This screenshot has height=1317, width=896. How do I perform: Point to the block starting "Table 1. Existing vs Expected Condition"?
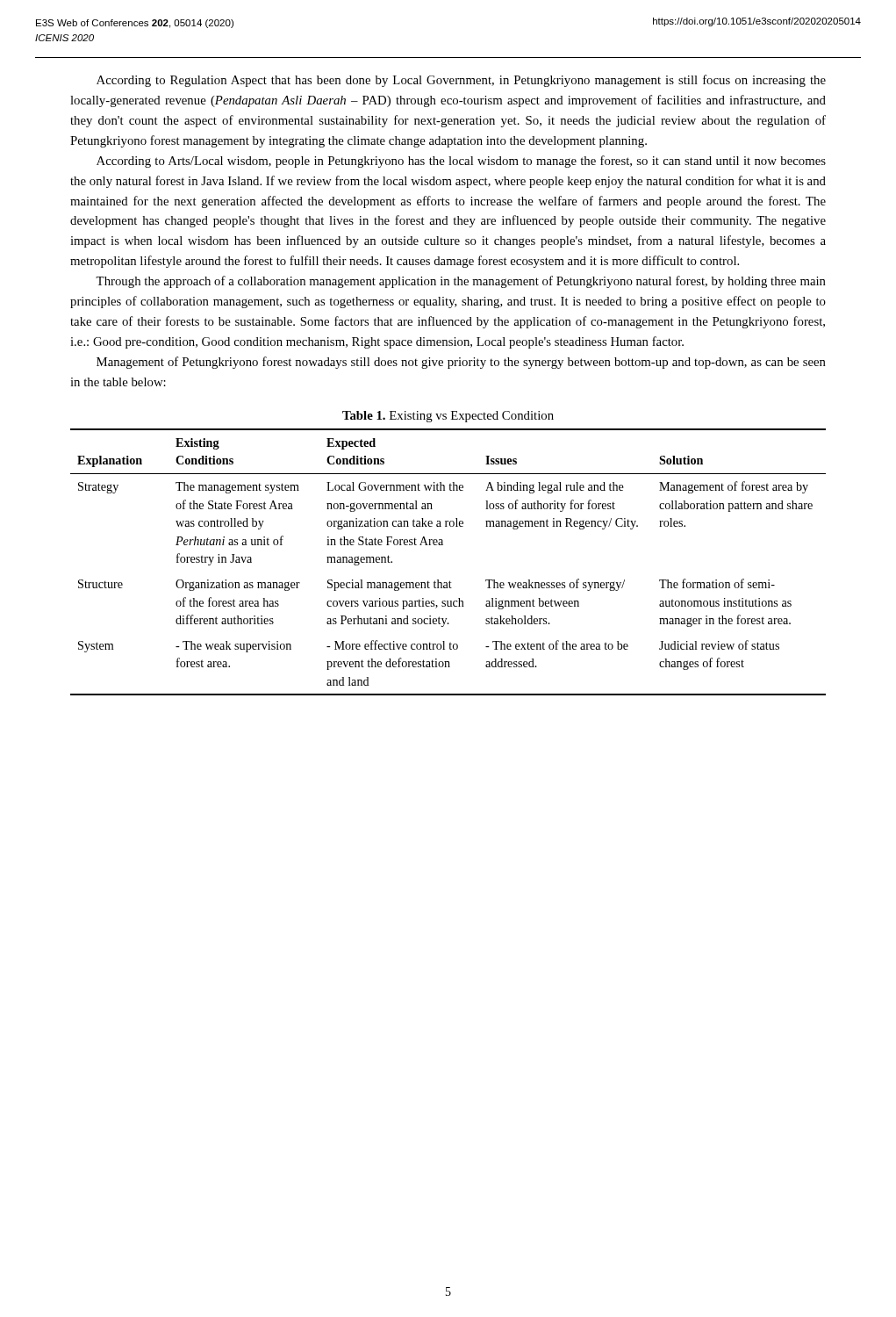448,415
